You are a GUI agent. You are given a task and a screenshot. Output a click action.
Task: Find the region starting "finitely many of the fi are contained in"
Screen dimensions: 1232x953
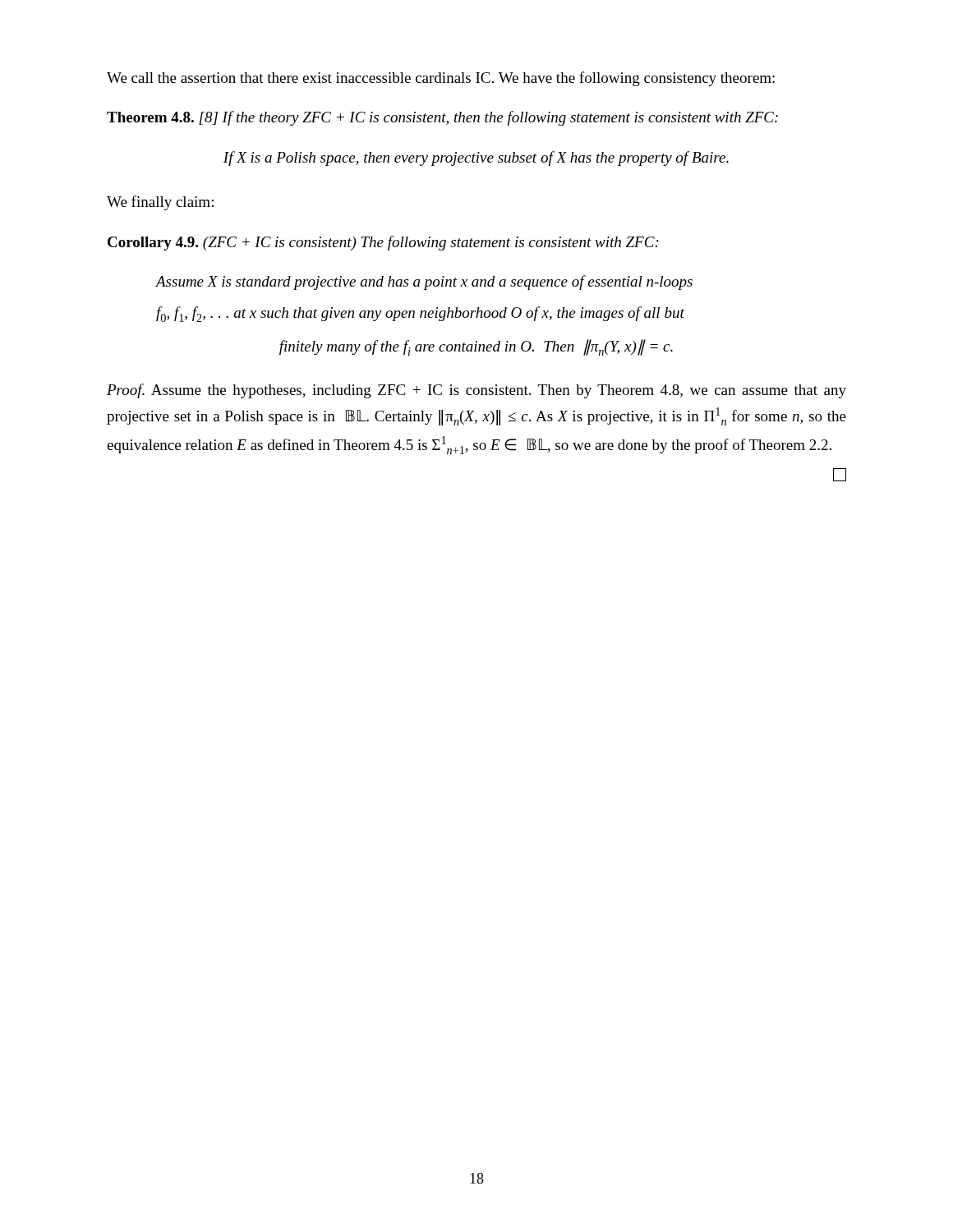coord(476,348)
